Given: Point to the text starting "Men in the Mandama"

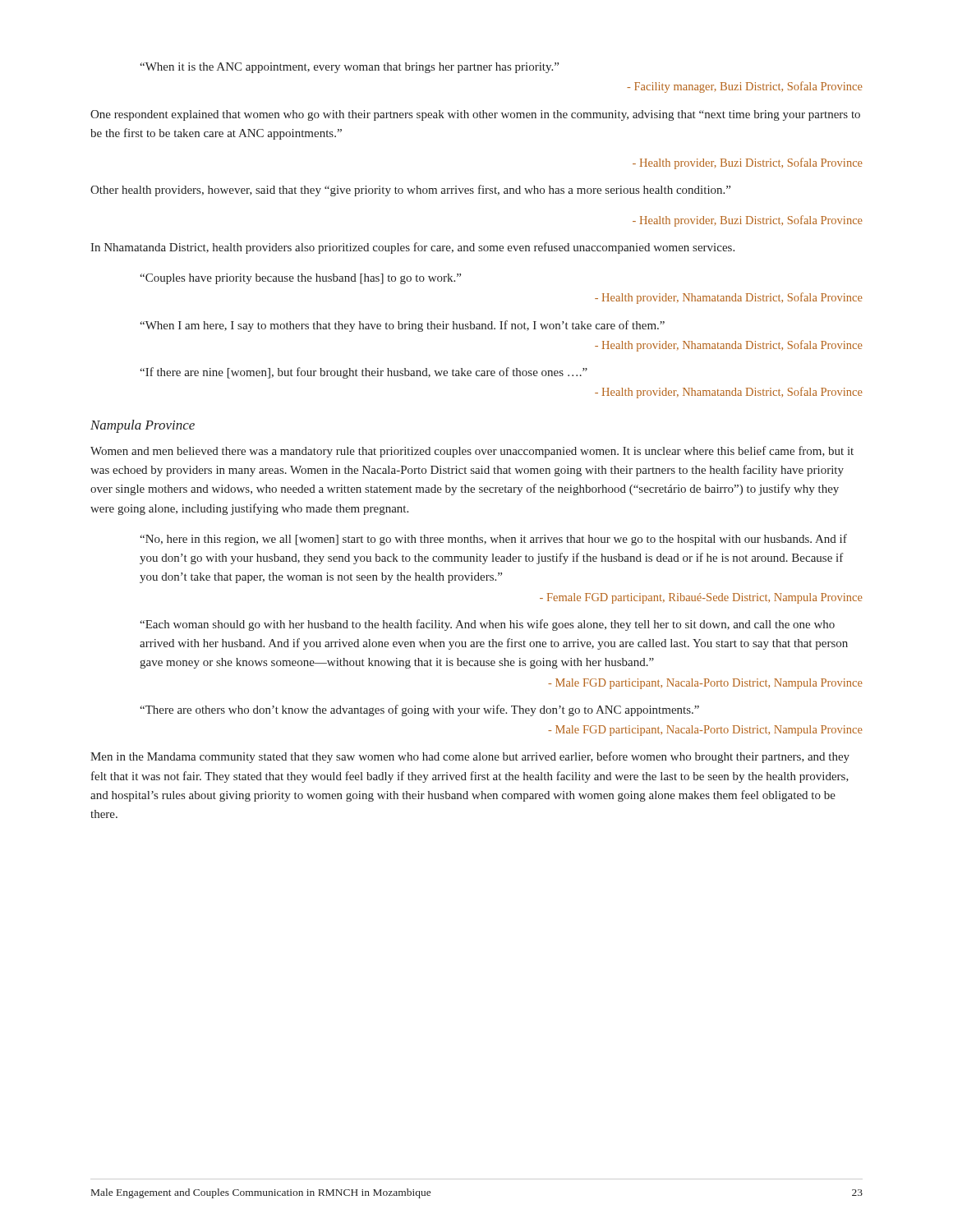Looking at the screenshot, I should point(470,785).
